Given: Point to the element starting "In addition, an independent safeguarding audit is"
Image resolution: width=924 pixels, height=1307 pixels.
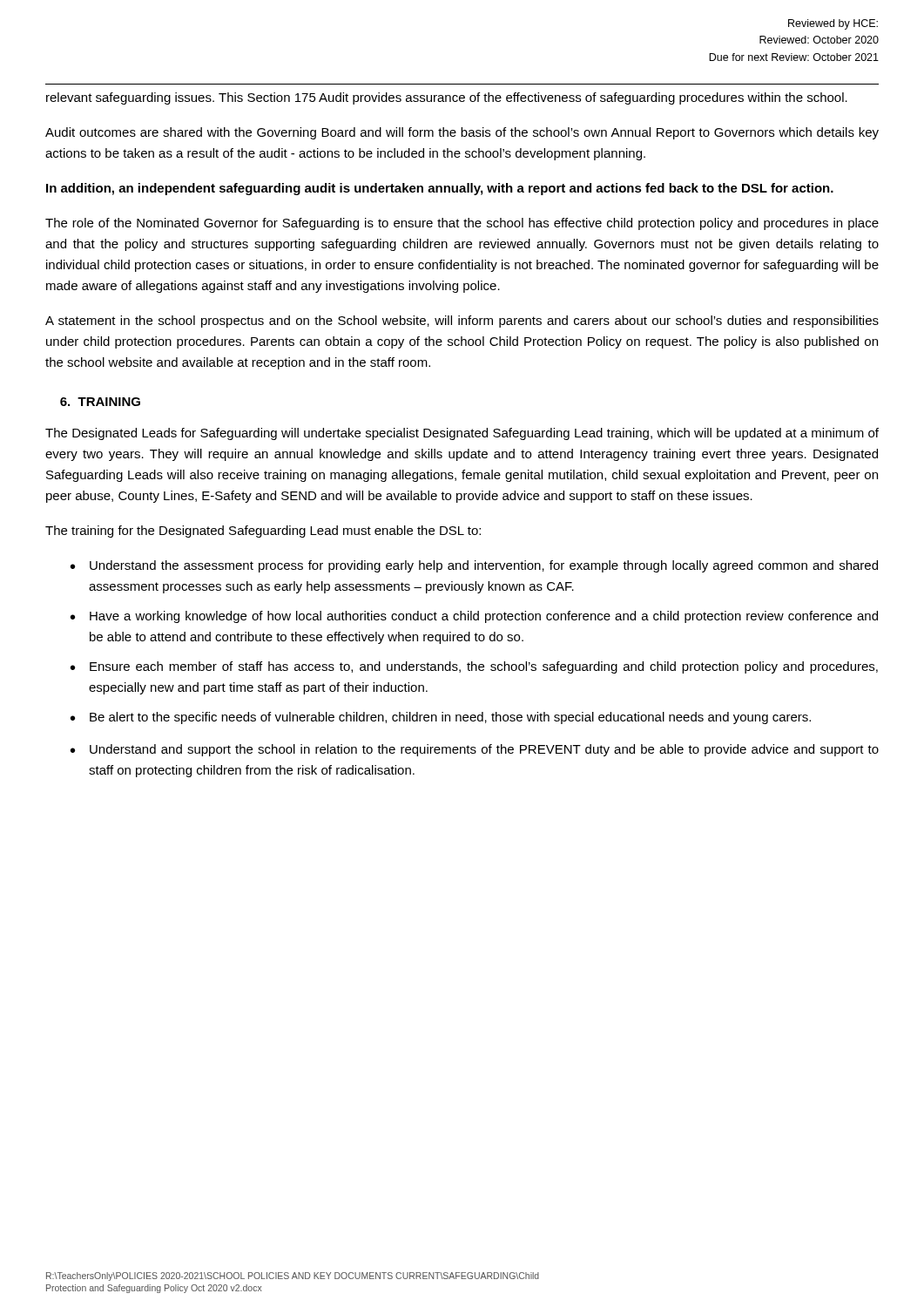Looking at the screenshot, I should click(x=440, y=188).
